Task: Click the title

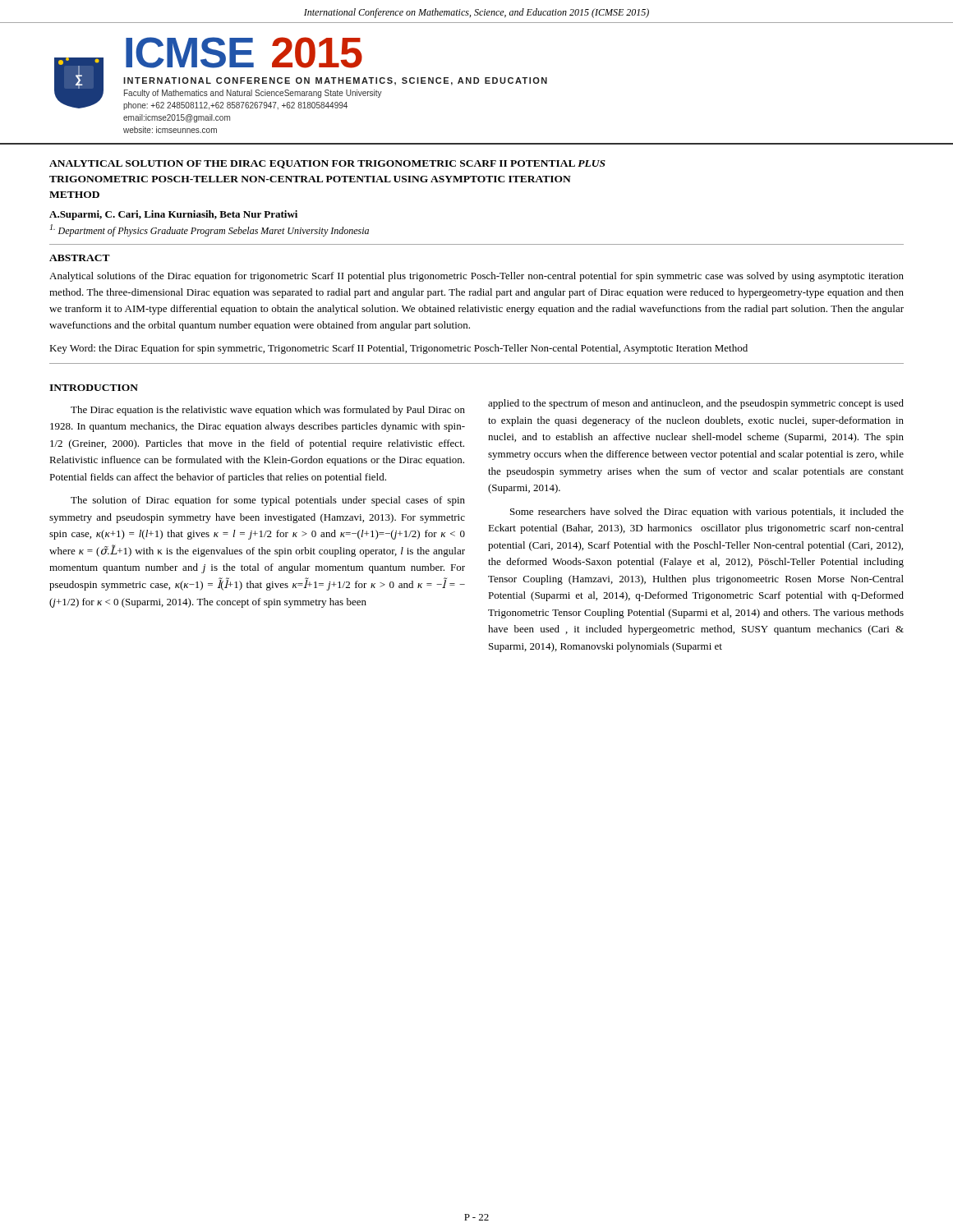Action: (476, 179)
